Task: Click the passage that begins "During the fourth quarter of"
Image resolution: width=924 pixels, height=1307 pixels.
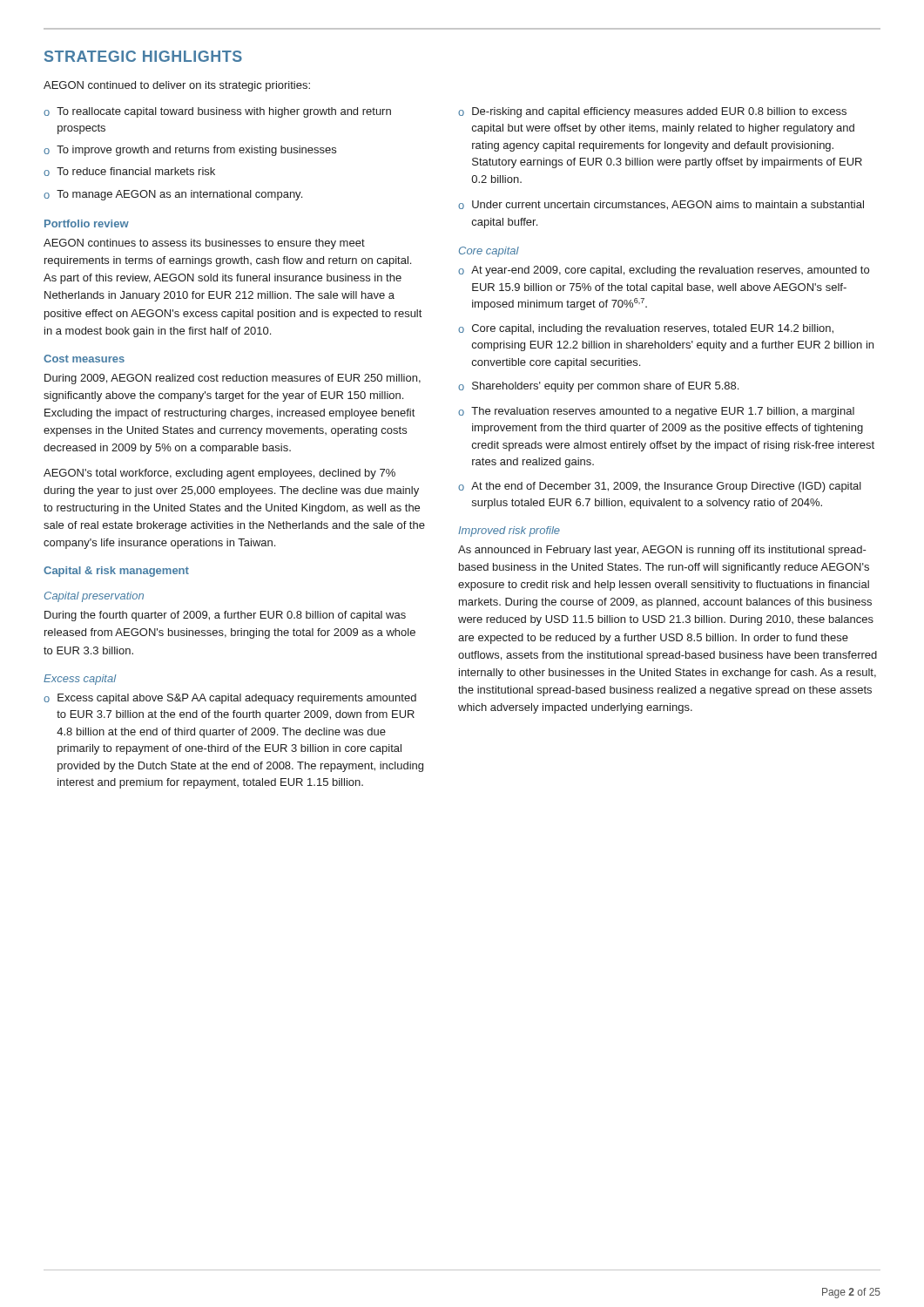Action: click(230, 633)
